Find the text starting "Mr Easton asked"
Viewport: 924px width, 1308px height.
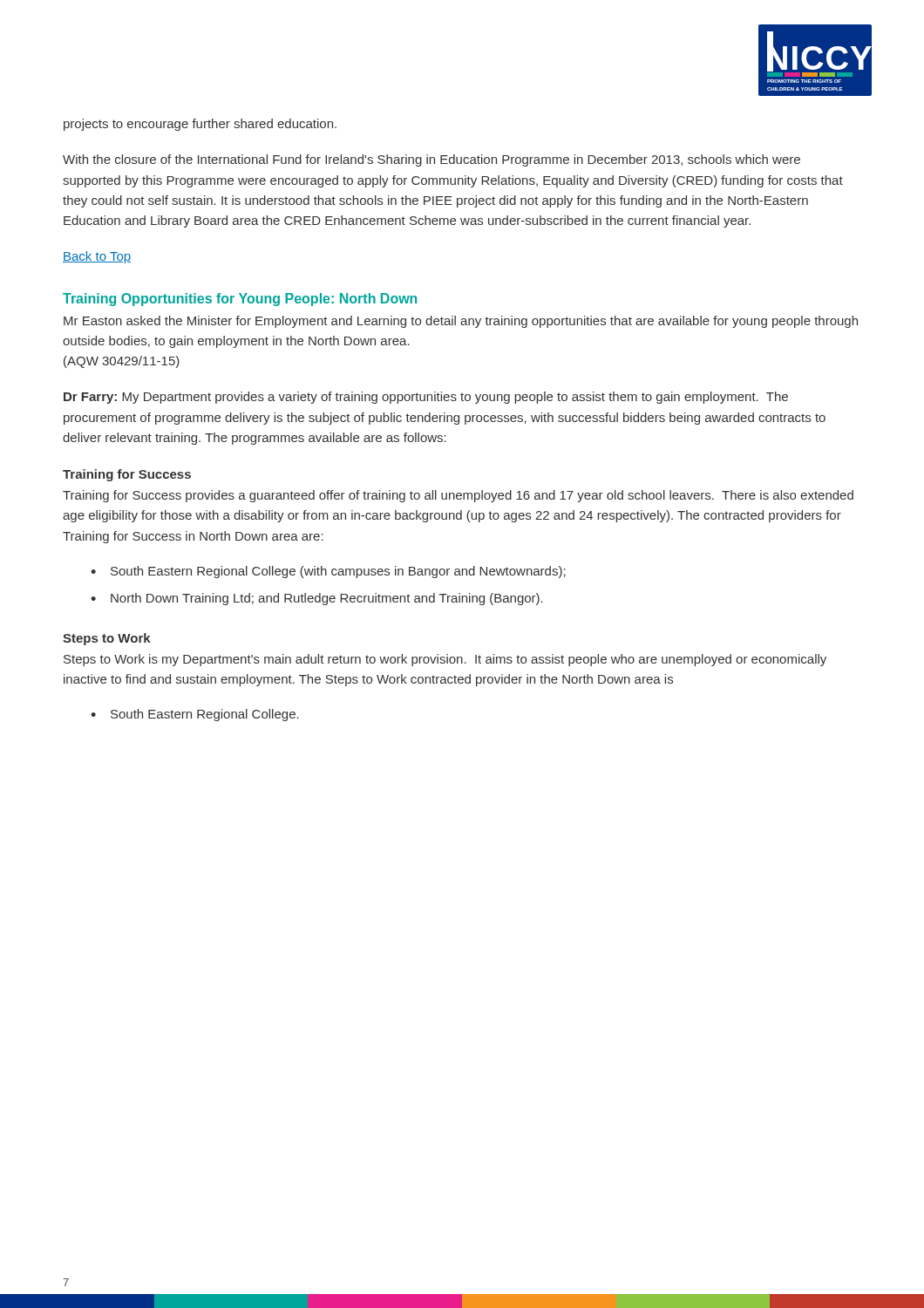[x=461, y=322]
